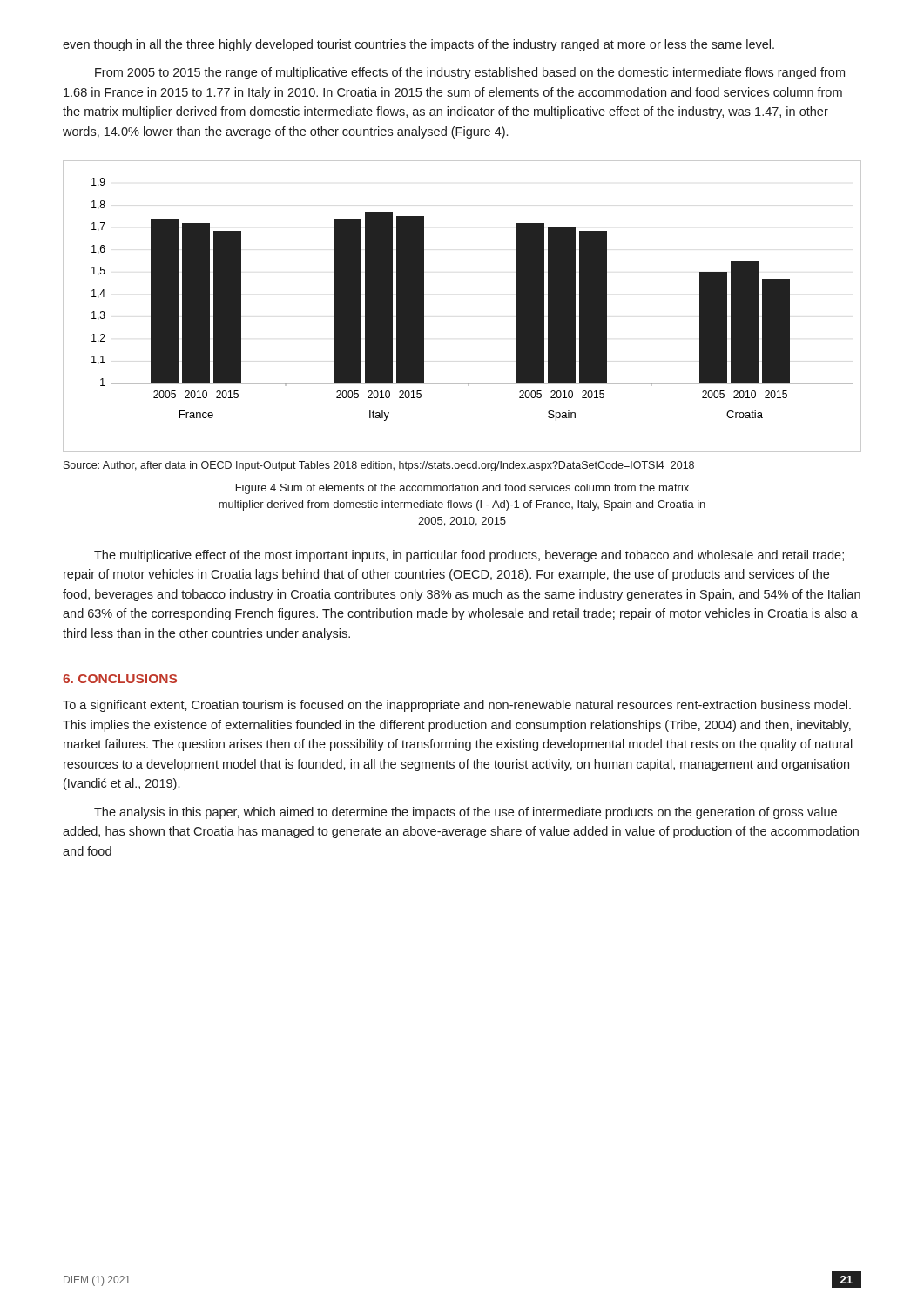Locate the block of text that opens with "To a significant extent, Croatian tourism"
The image size is (924, 1307).
(462, 778)
